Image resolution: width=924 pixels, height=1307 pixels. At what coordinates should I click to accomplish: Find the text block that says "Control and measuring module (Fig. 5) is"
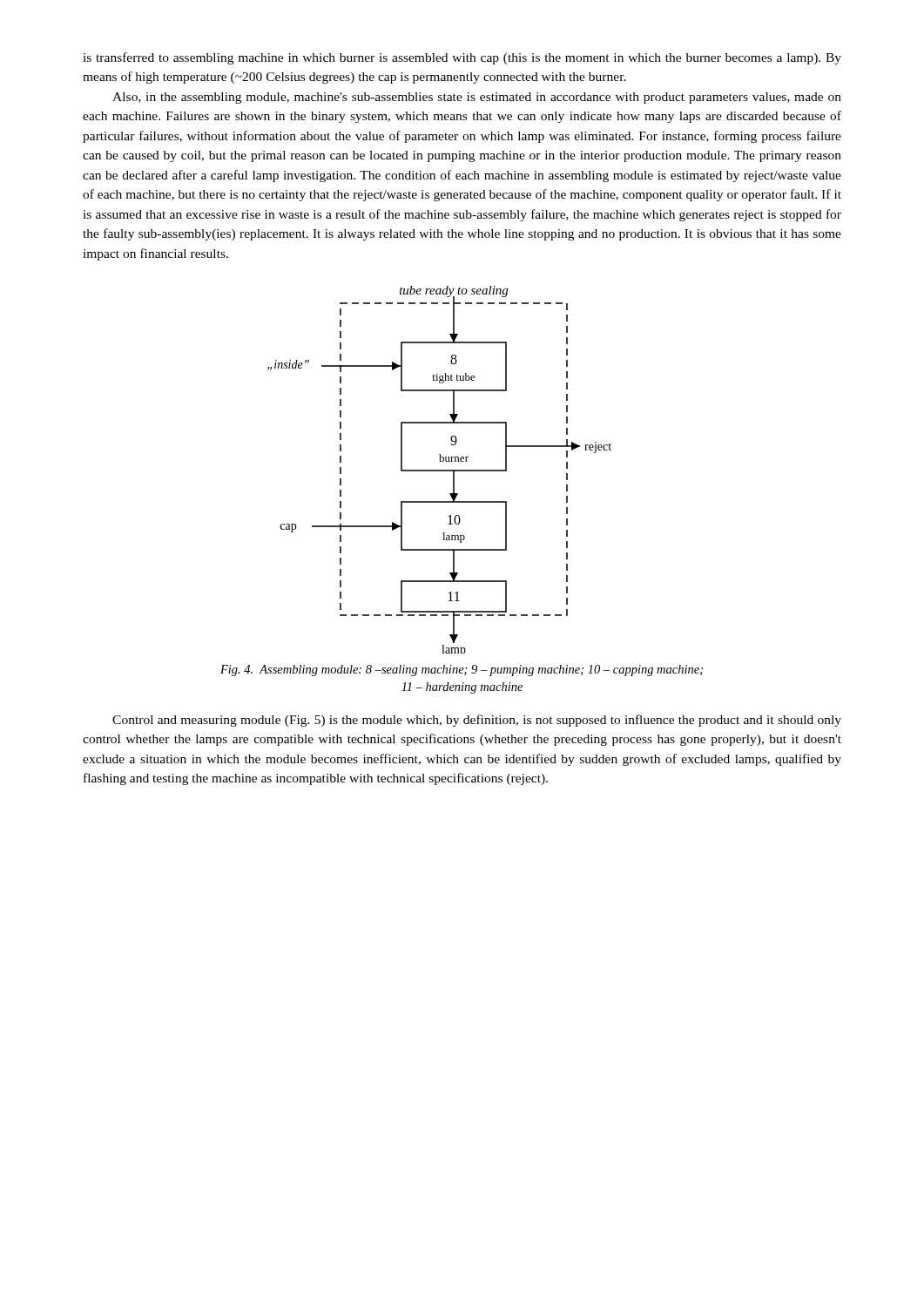(462, 749)
